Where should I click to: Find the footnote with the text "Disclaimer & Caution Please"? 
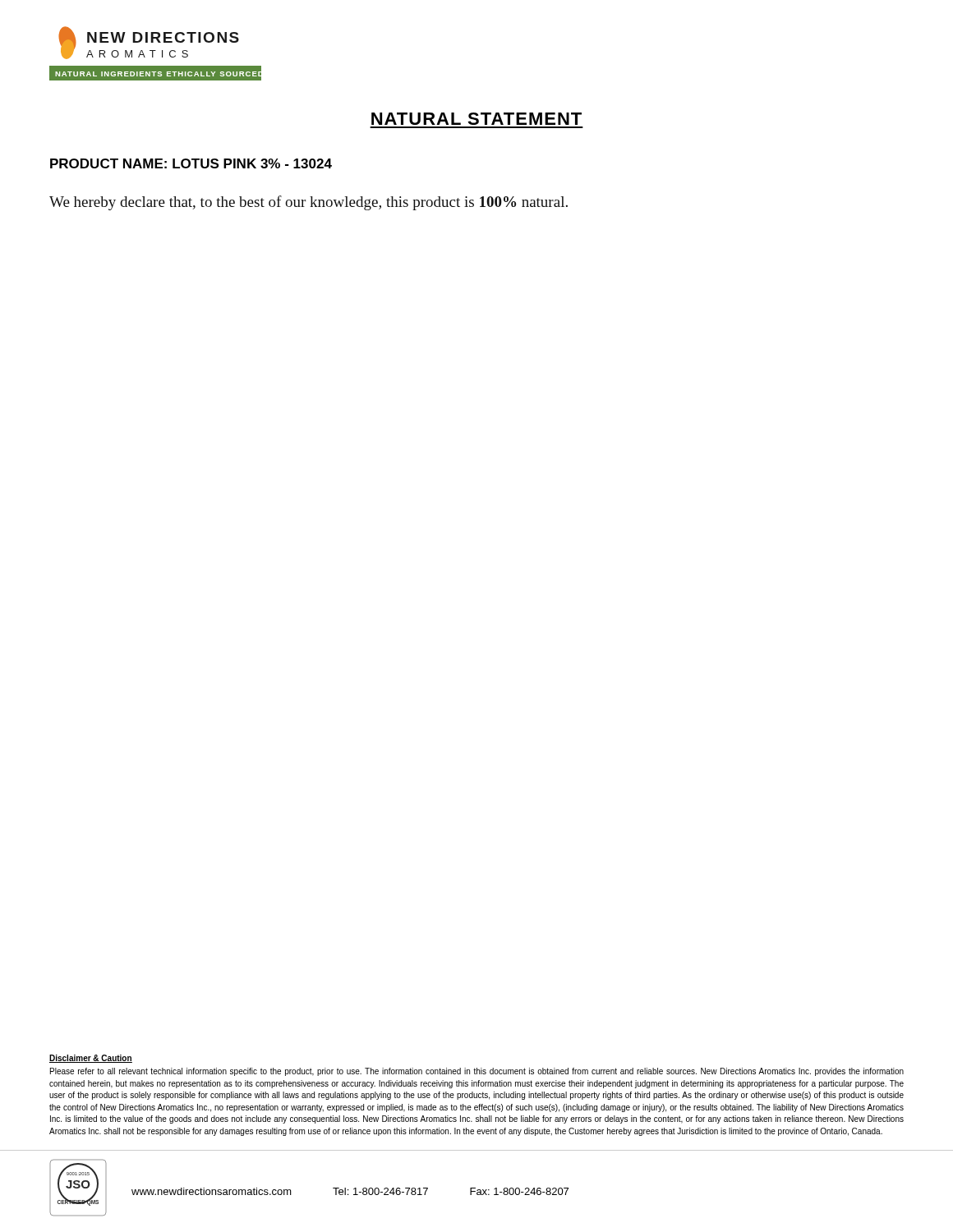pos(476,1096)
